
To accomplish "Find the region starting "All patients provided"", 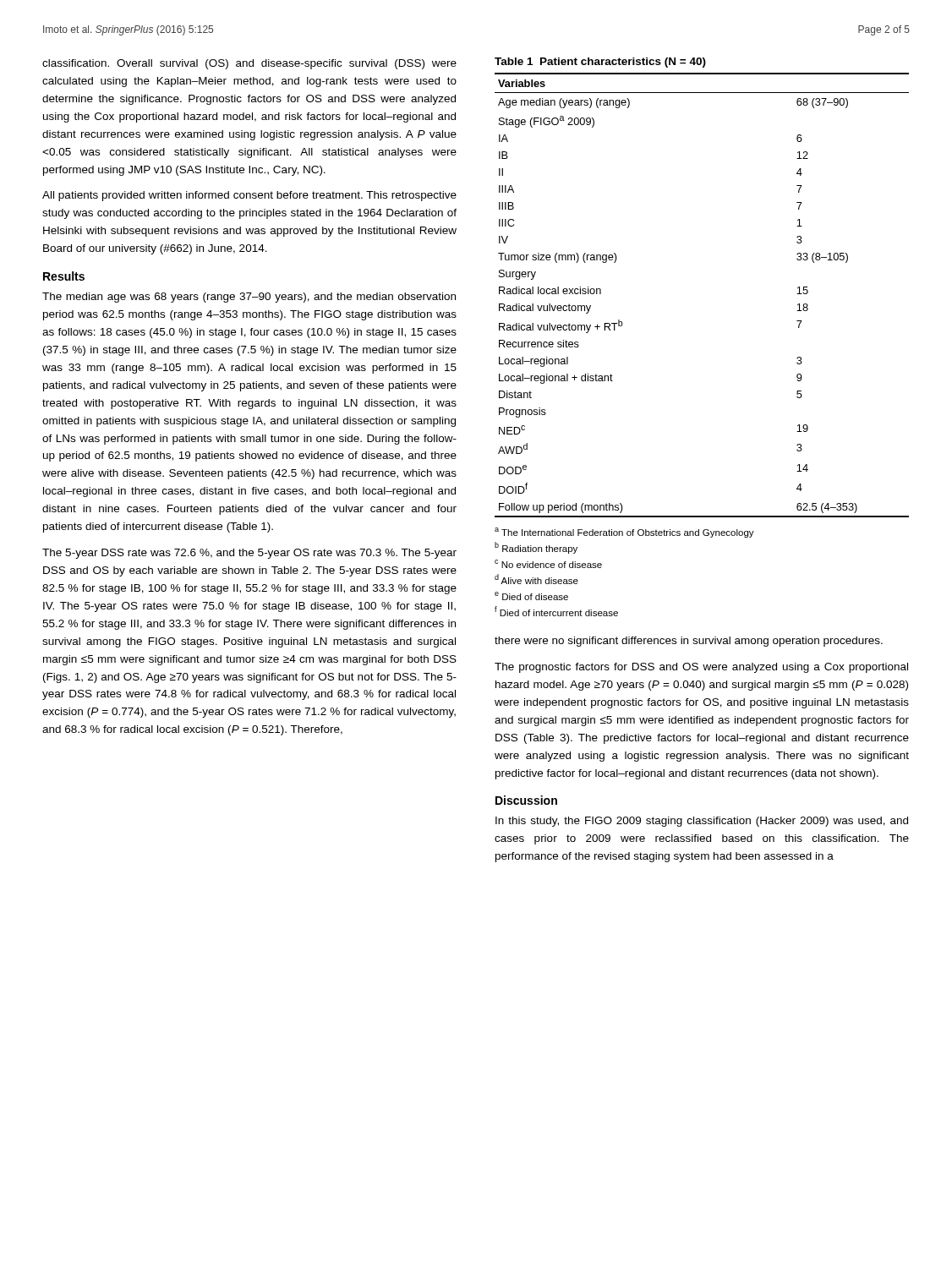I will pyautogui.click(x=249, y=222).
